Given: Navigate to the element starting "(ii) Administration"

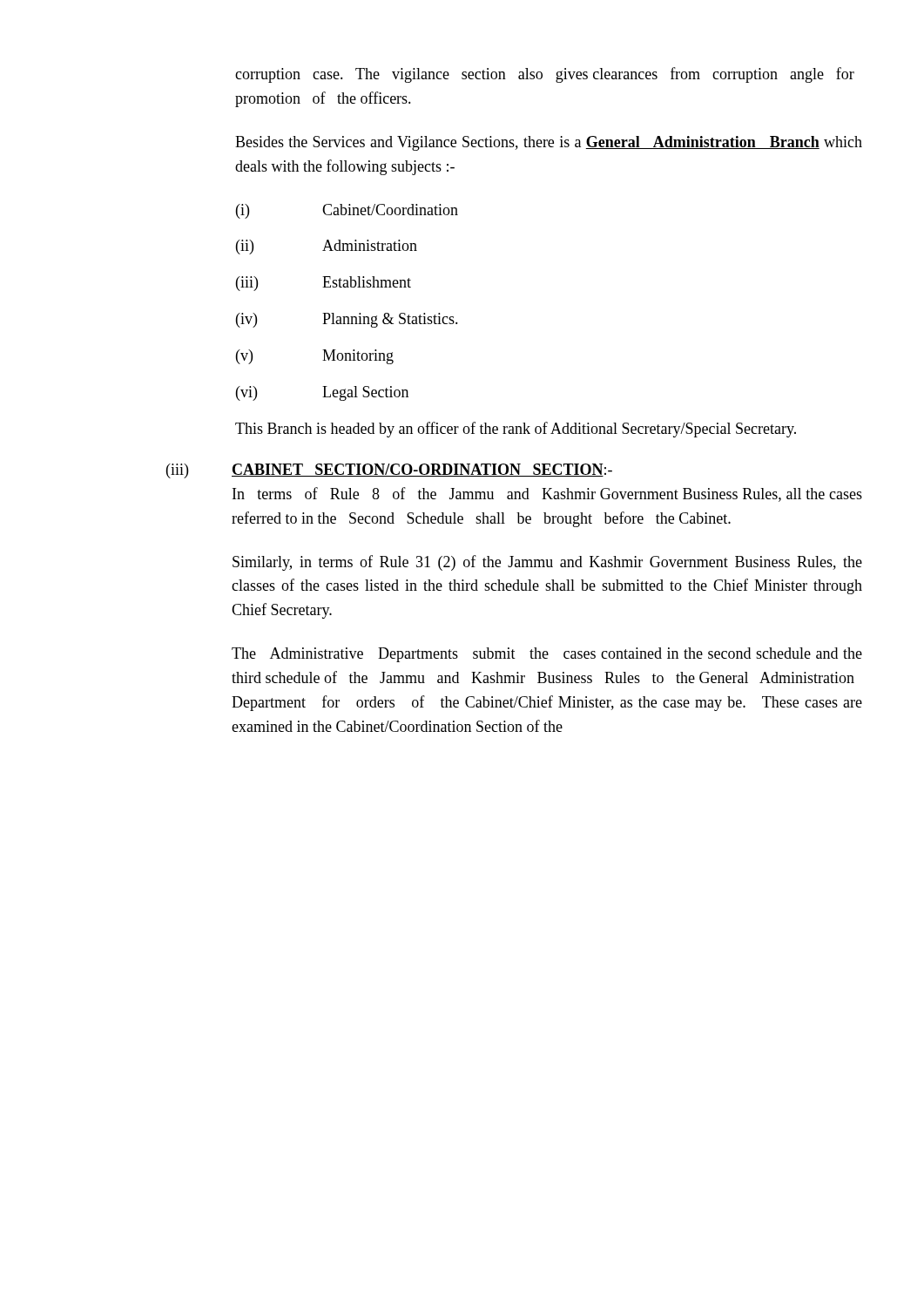Looking at the screenshot, I should [327, 247].
